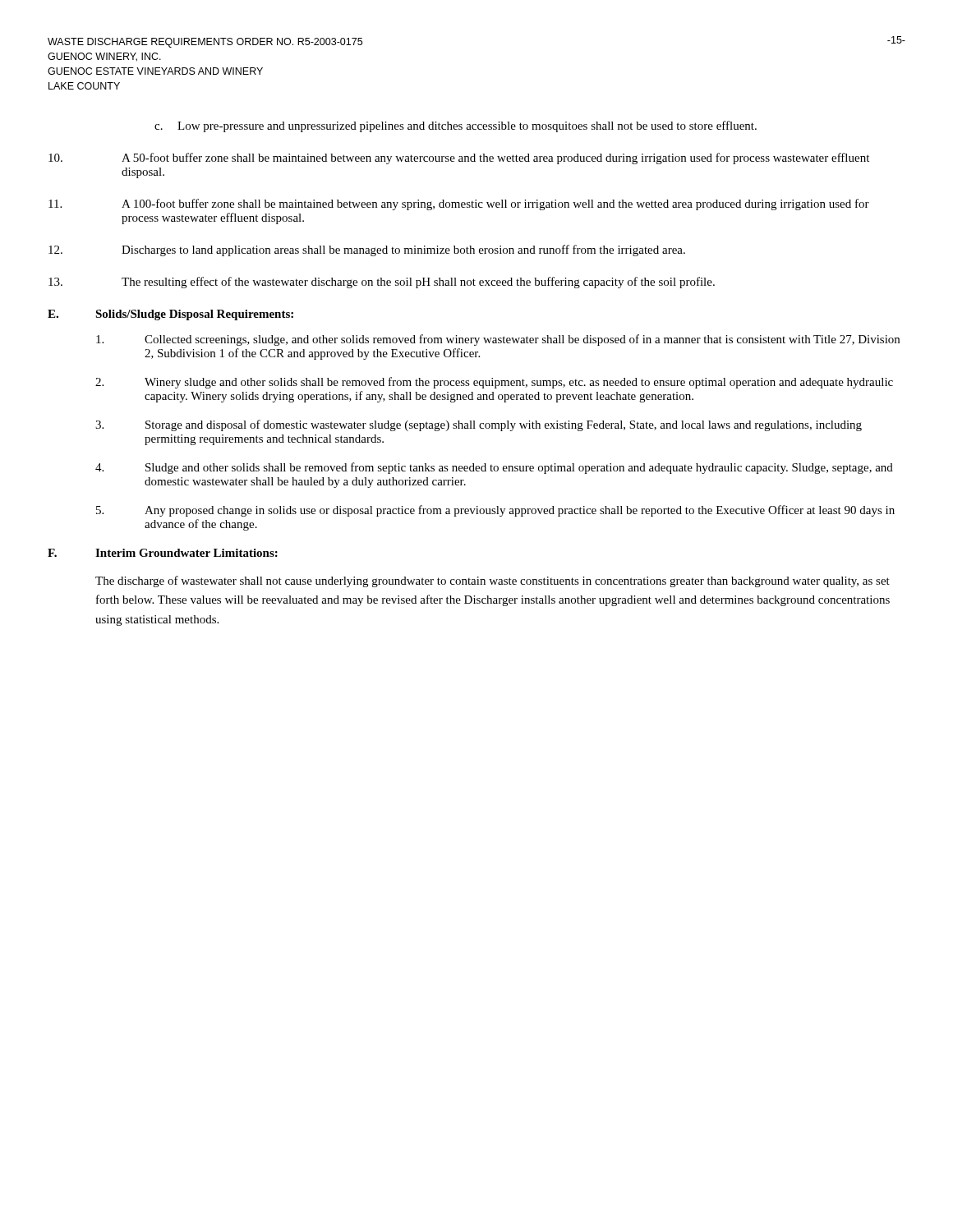
Task: Find the block on this page that starts "c. Low pre-pressure and unpressurized"
Action: (x=456, y=126)
